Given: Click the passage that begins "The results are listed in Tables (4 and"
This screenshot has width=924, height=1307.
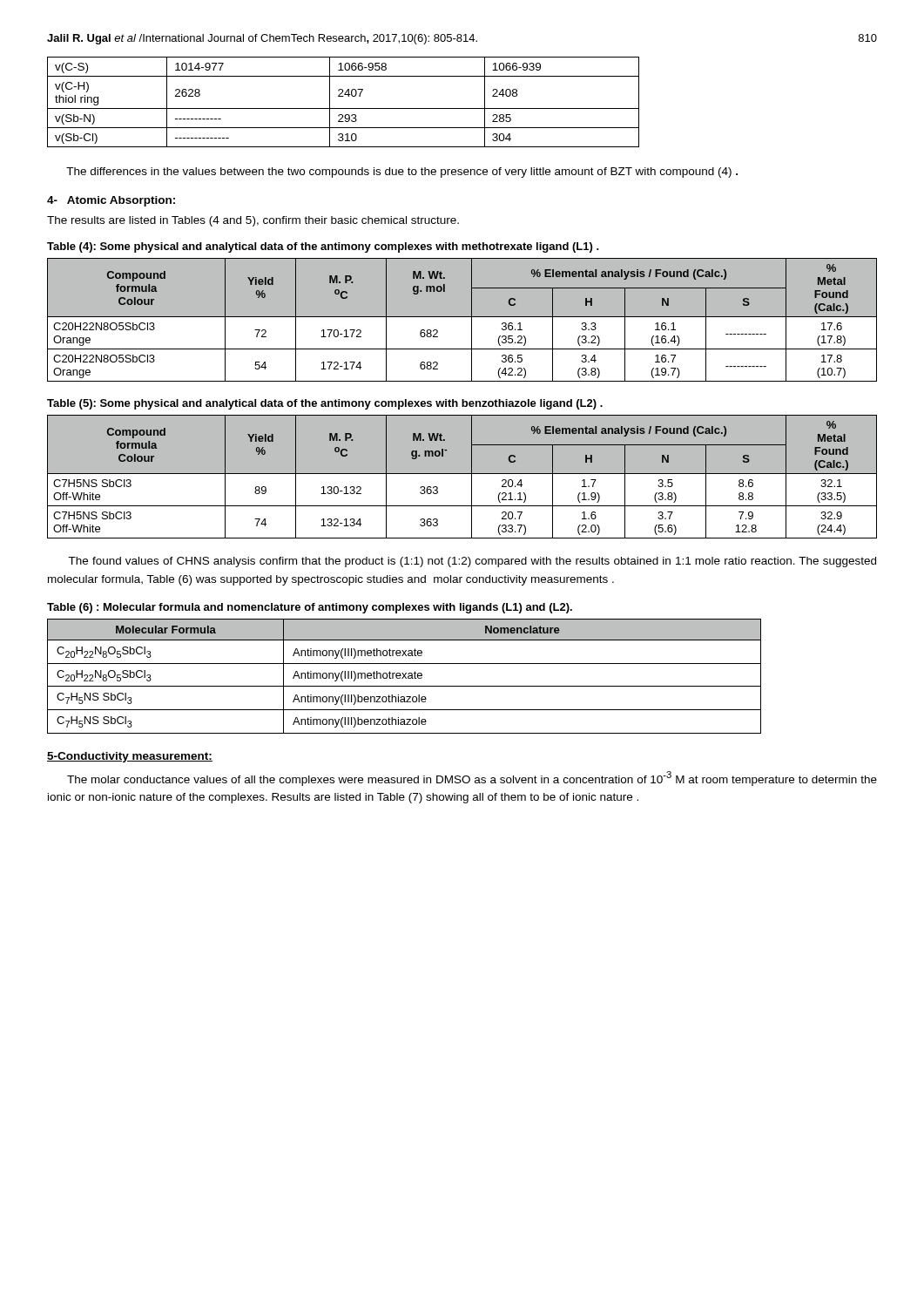Looking at the screenshot, I should click(x=253, y=220).
